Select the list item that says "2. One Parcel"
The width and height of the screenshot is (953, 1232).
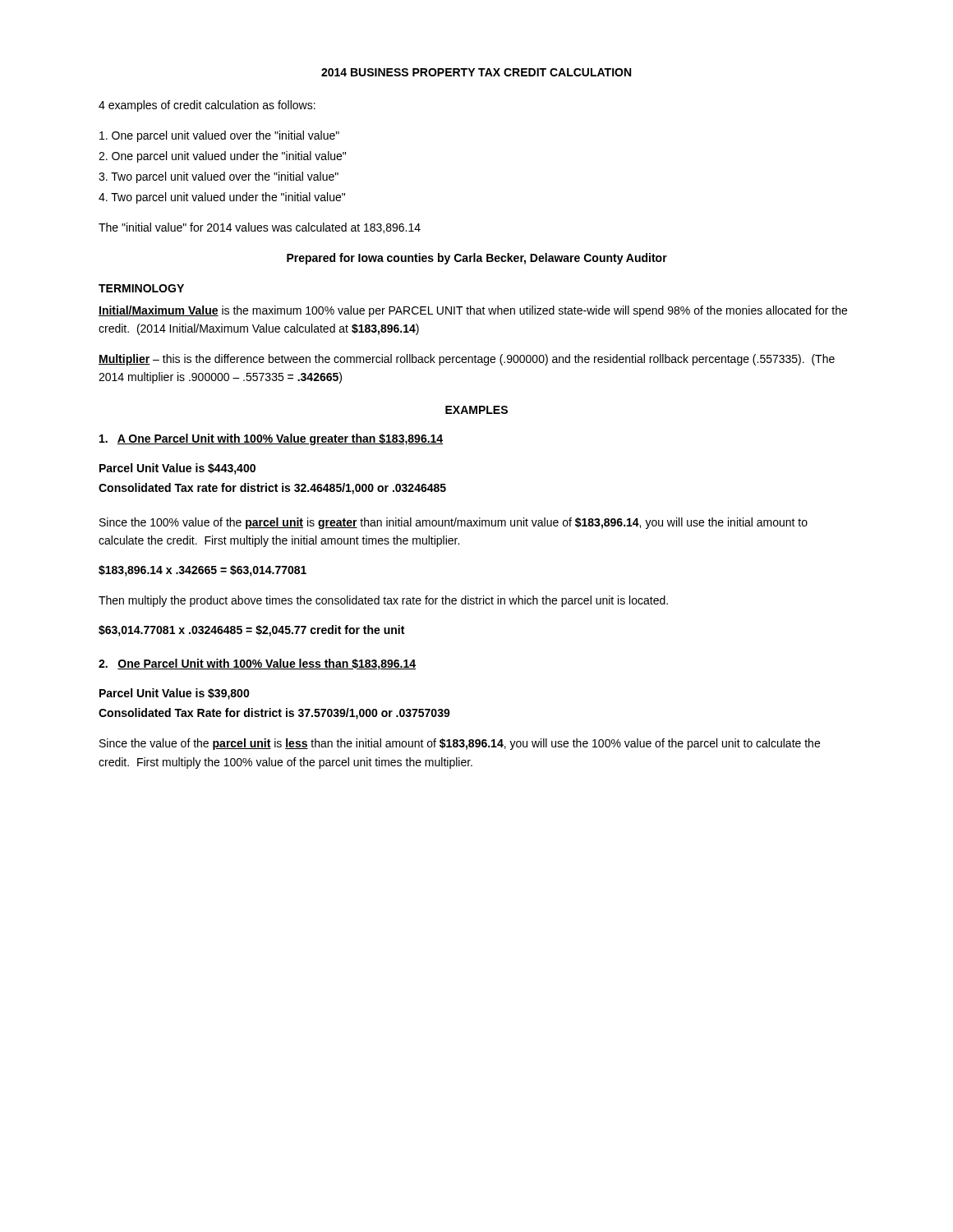tap(257, 663)
